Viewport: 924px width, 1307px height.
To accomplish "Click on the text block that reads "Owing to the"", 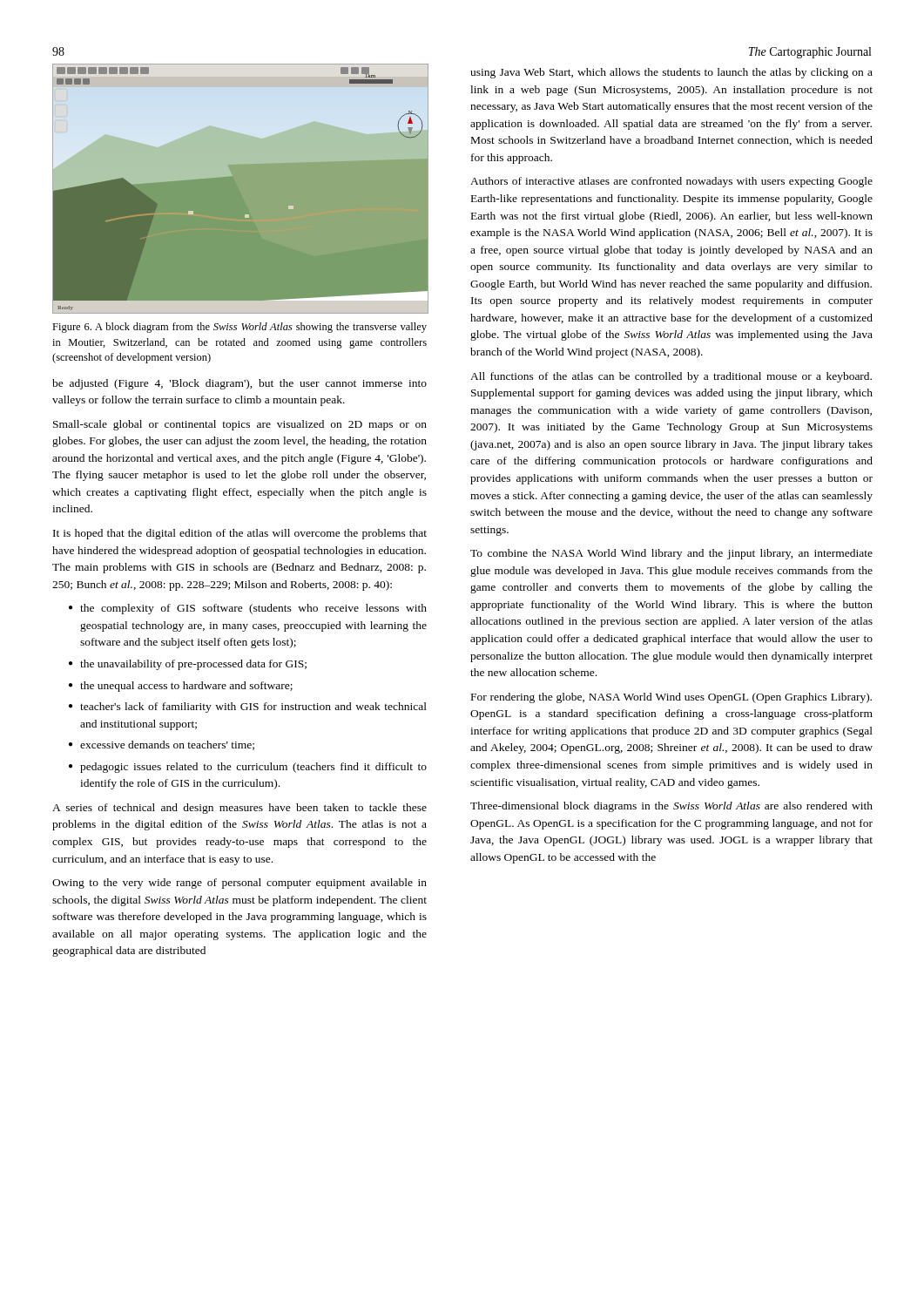I will point(240,917).
